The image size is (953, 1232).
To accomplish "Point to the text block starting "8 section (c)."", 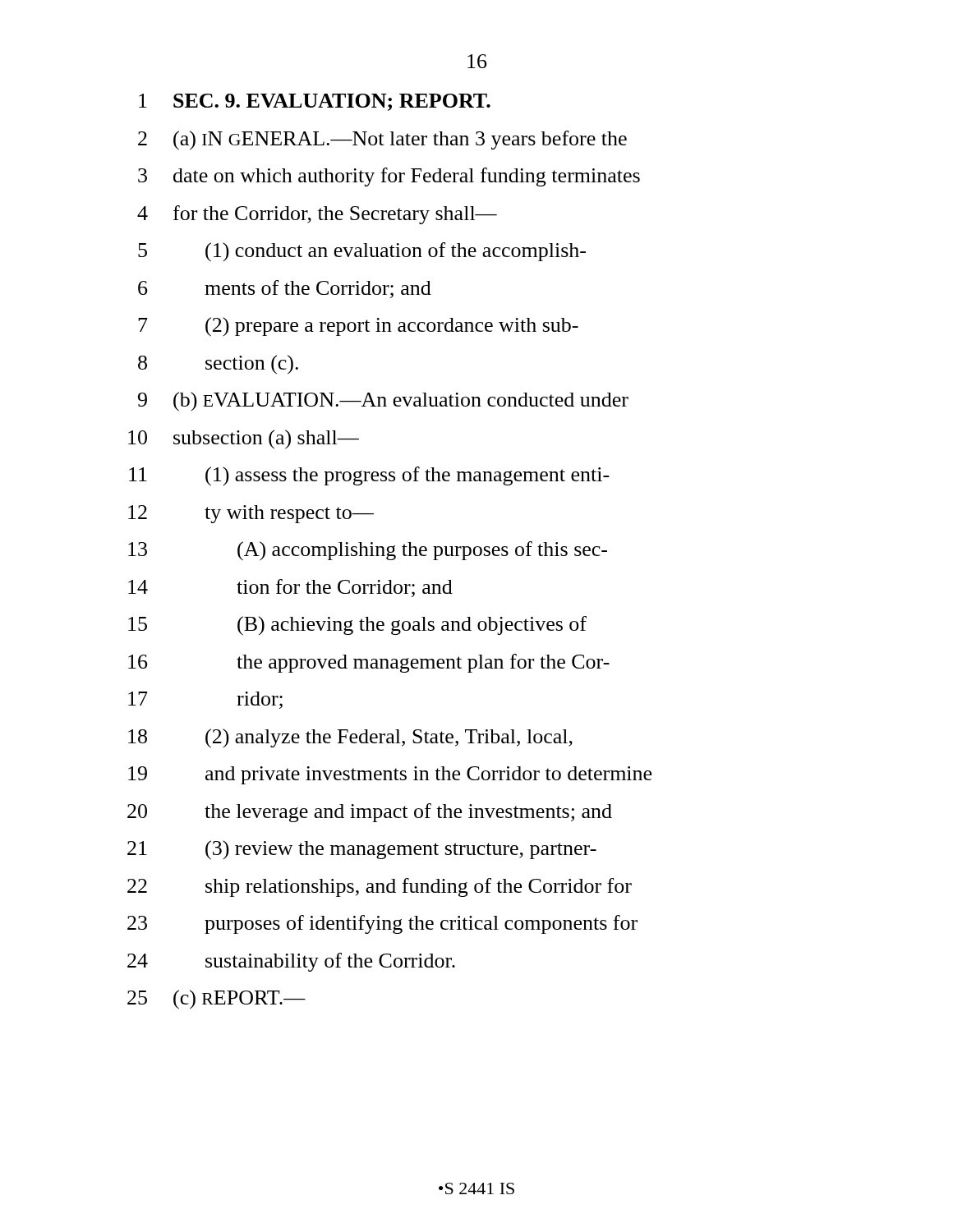I will tap(218, 365).
